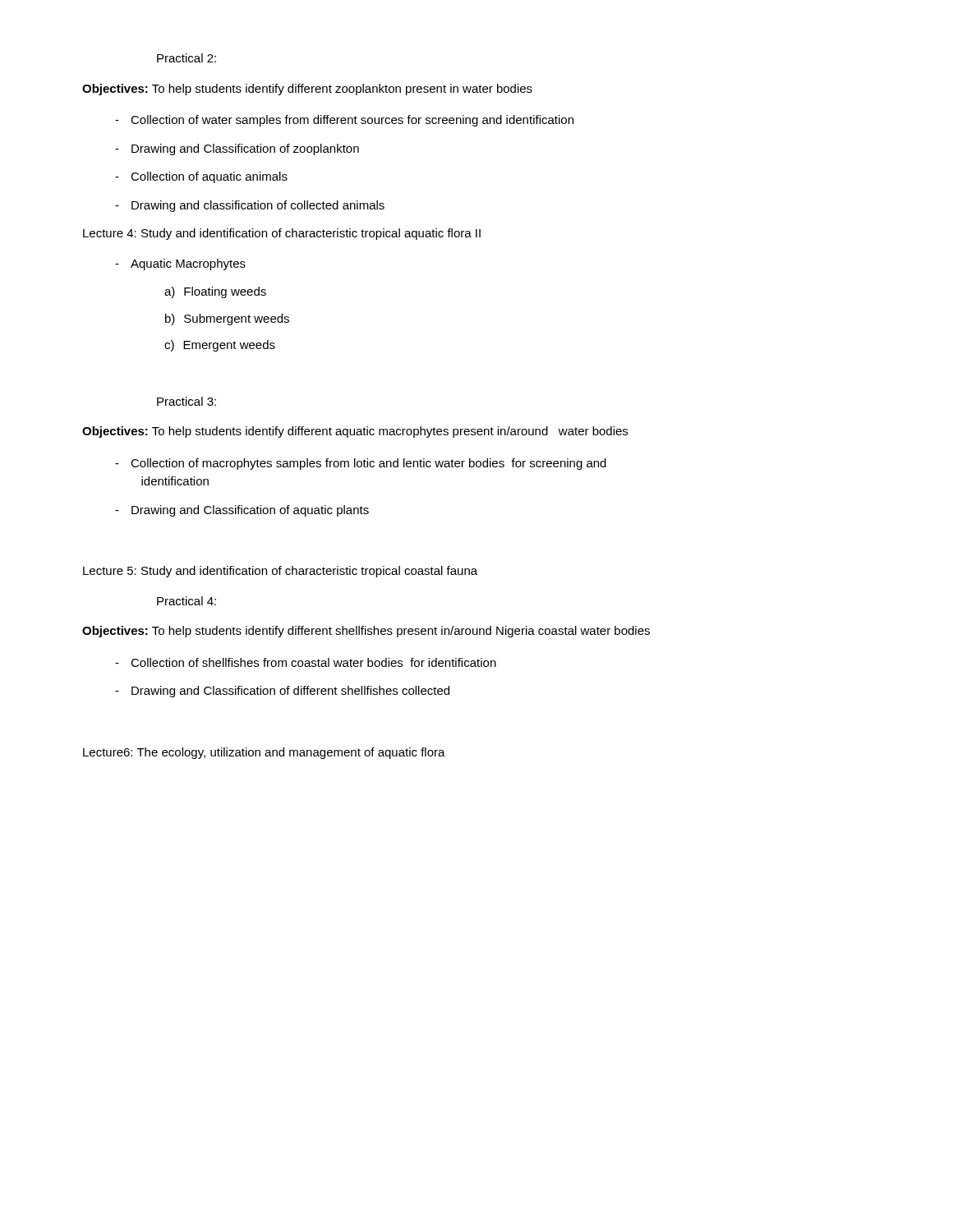Where does it say "-Drawing and Classification of aquatic plants"?
Image resolution: width=953 pixels, height=1232 pixels.
tap(242, 510)
